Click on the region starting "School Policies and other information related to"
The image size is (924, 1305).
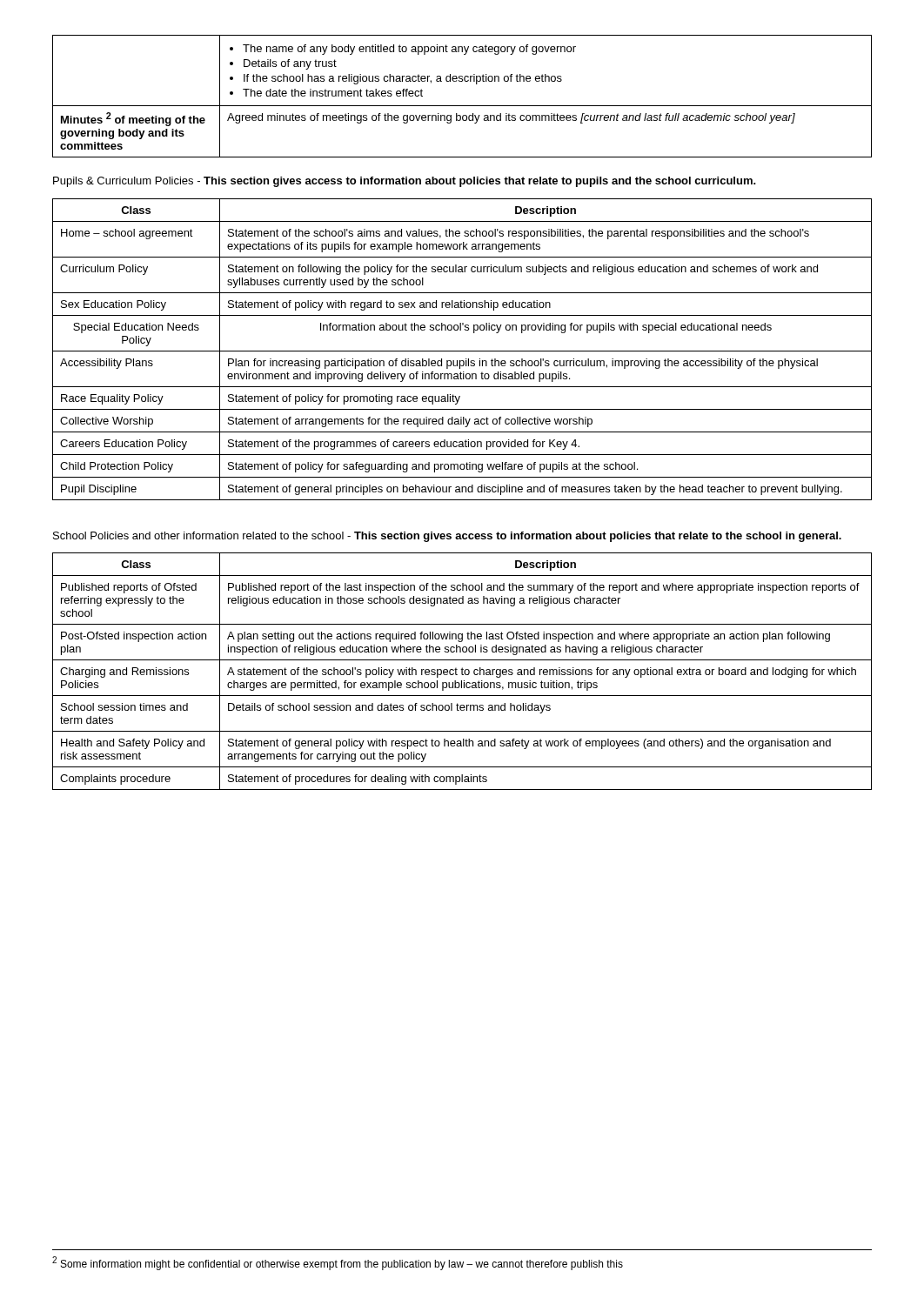coord(447,535)
